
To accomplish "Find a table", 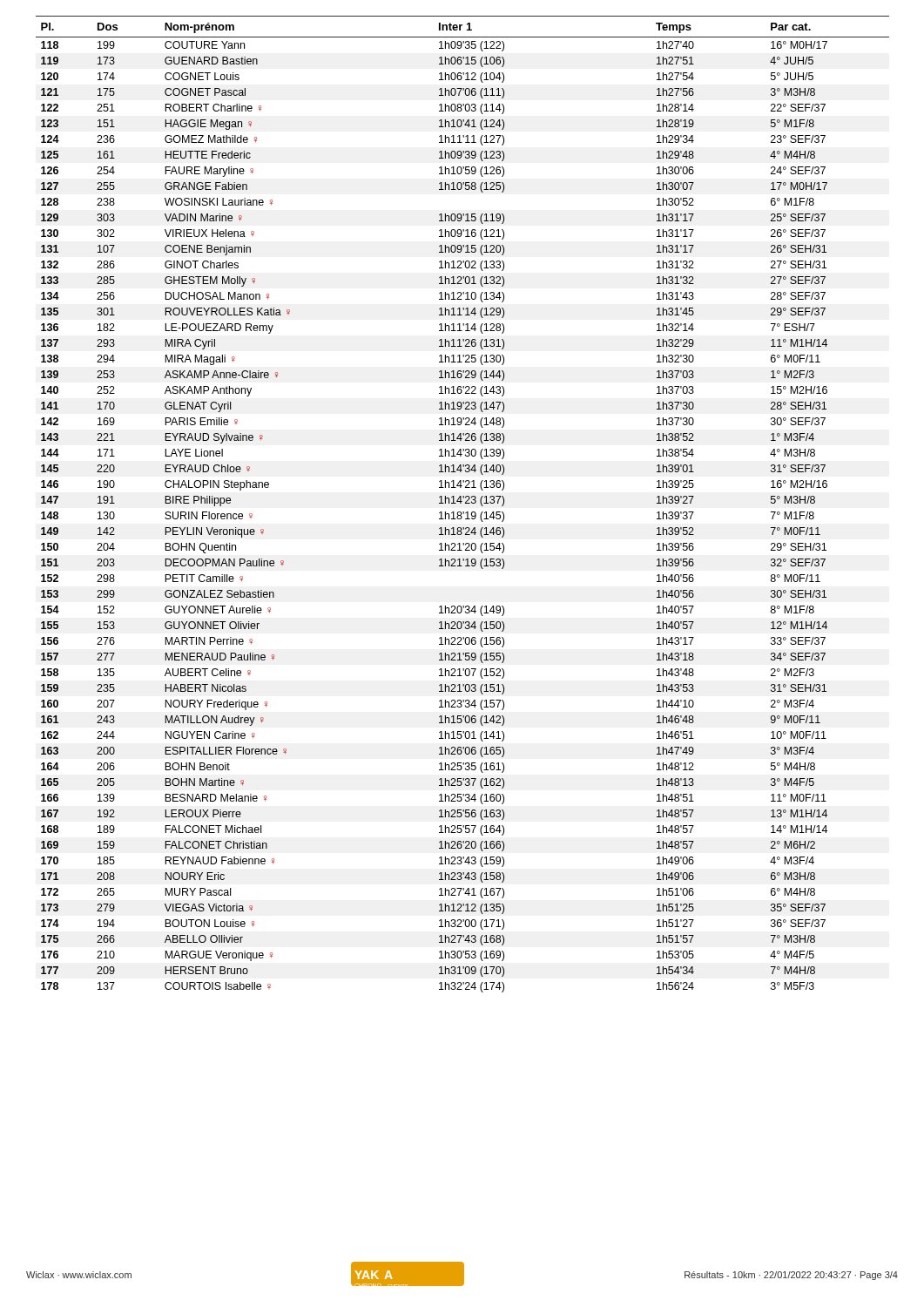I will point(462,505).
